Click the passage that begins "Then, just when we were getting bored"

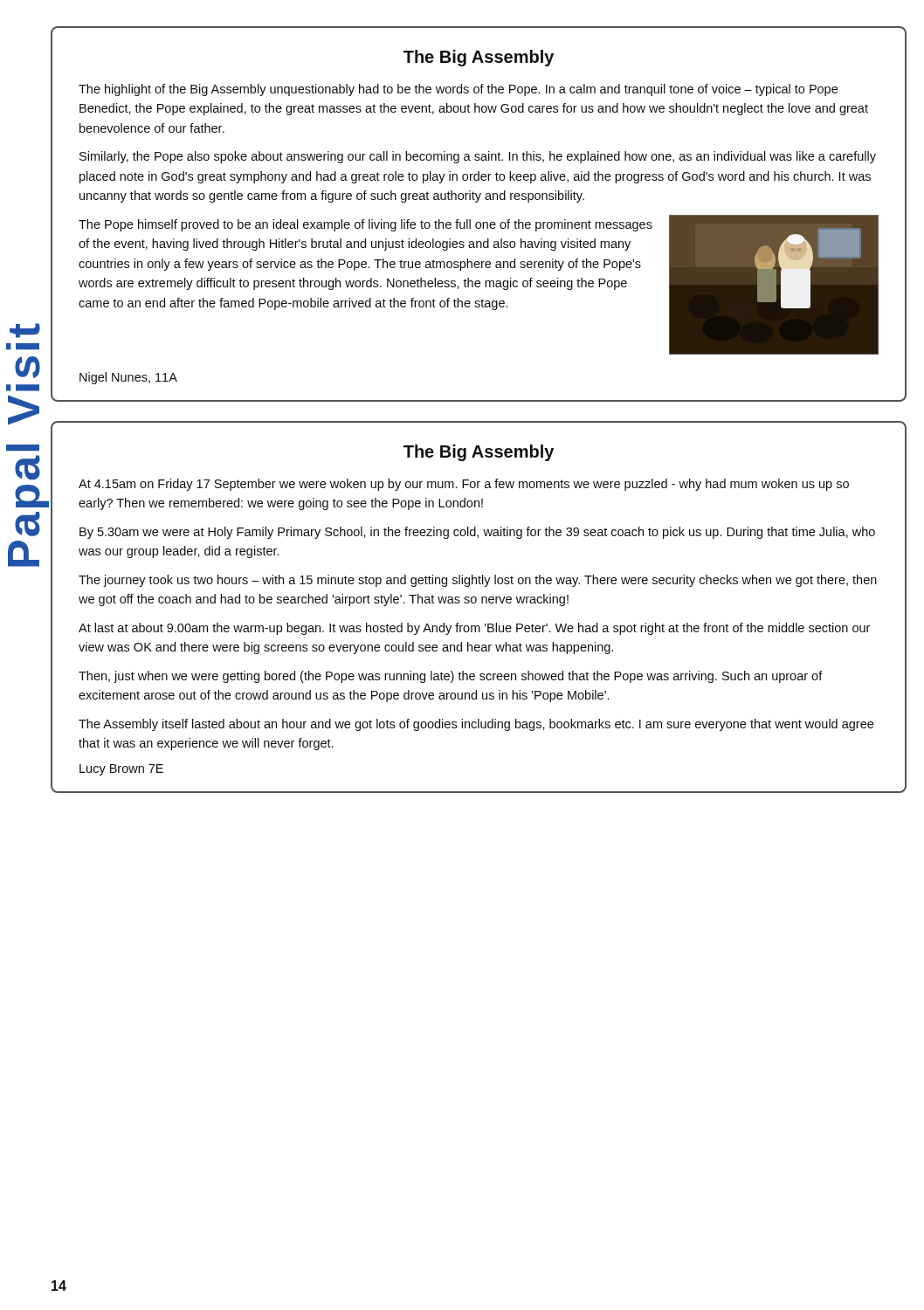pyautogui.click(x=450, y=685)
